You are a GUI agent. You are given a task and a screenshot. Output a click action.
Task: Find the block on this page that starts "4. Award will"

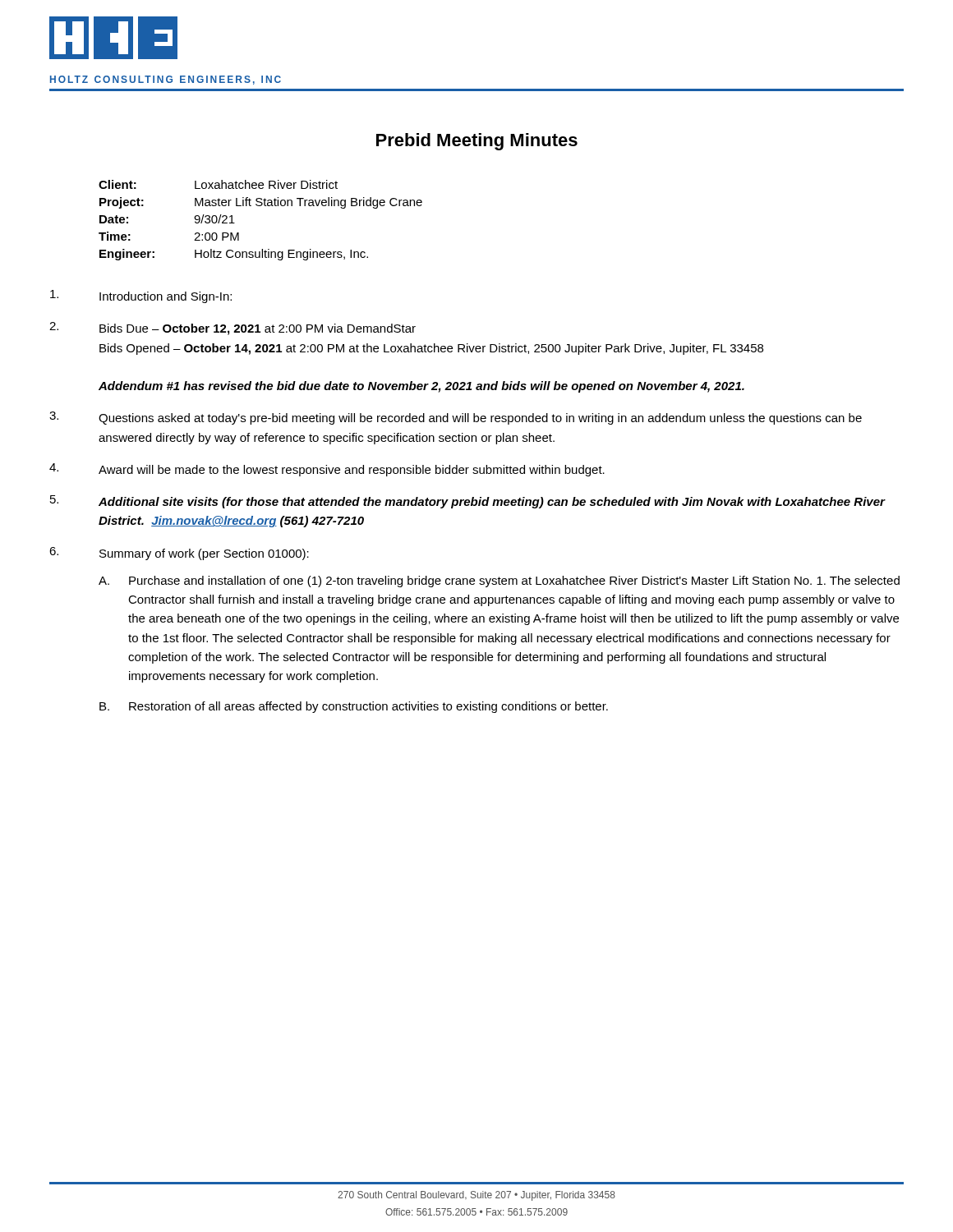tap(476, 469)
